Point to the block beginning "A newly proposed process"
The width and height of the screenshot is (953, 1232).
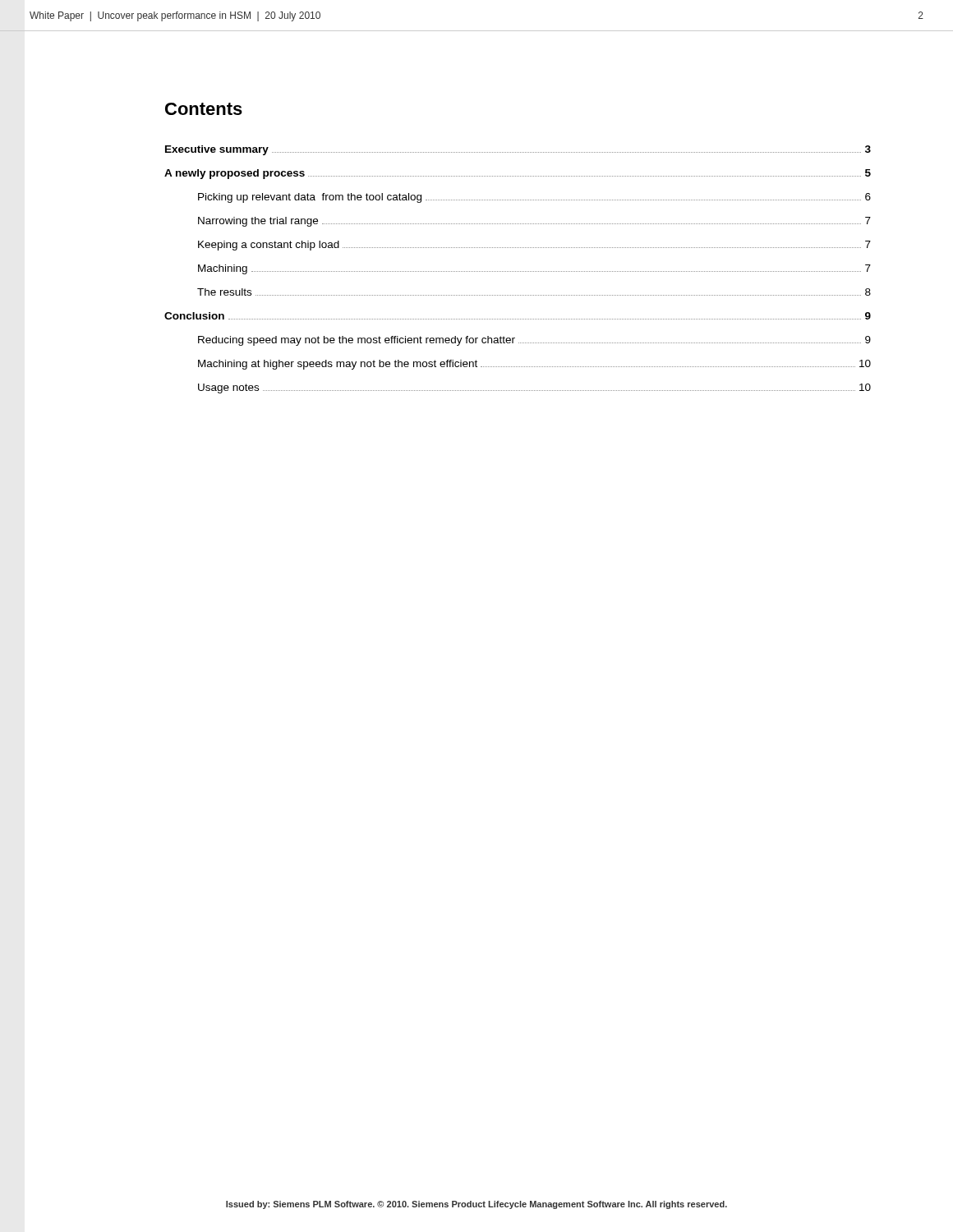(518, 173)
